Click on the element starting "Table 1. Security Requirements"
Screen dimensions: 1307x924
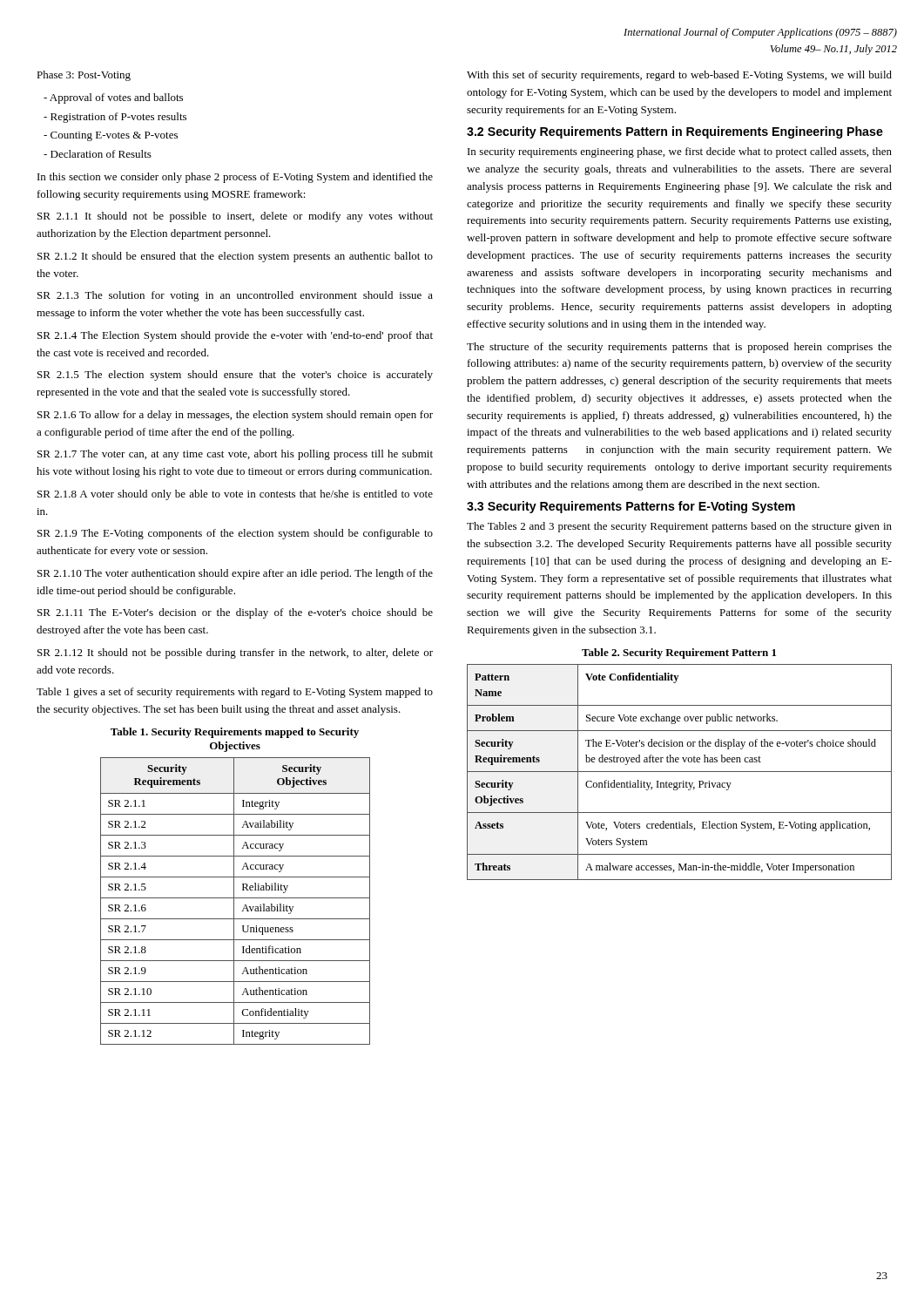tap(235, 738)
